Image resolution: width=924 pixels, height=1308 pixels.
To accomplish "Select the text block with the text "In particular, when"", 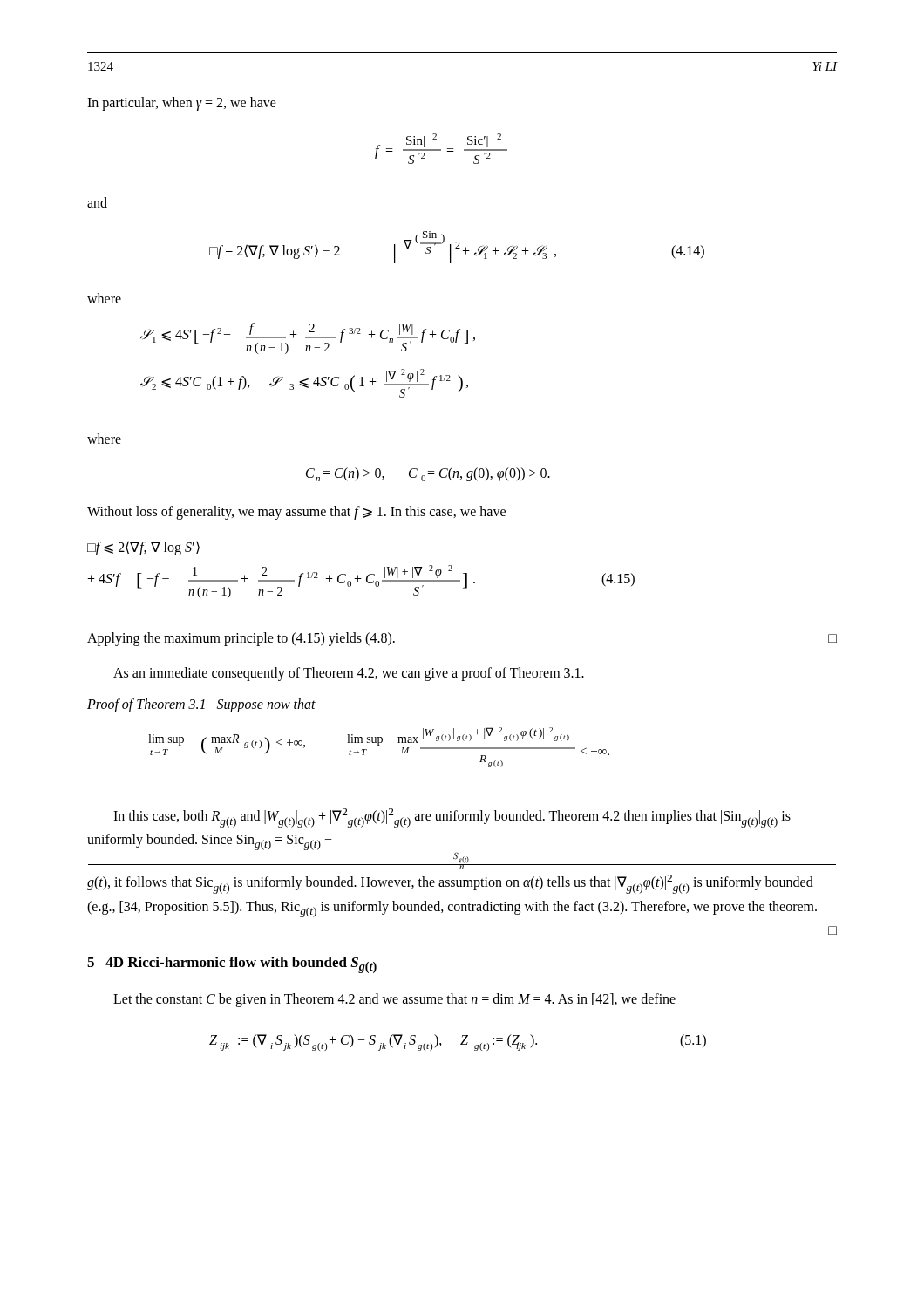I will [182, 102].
